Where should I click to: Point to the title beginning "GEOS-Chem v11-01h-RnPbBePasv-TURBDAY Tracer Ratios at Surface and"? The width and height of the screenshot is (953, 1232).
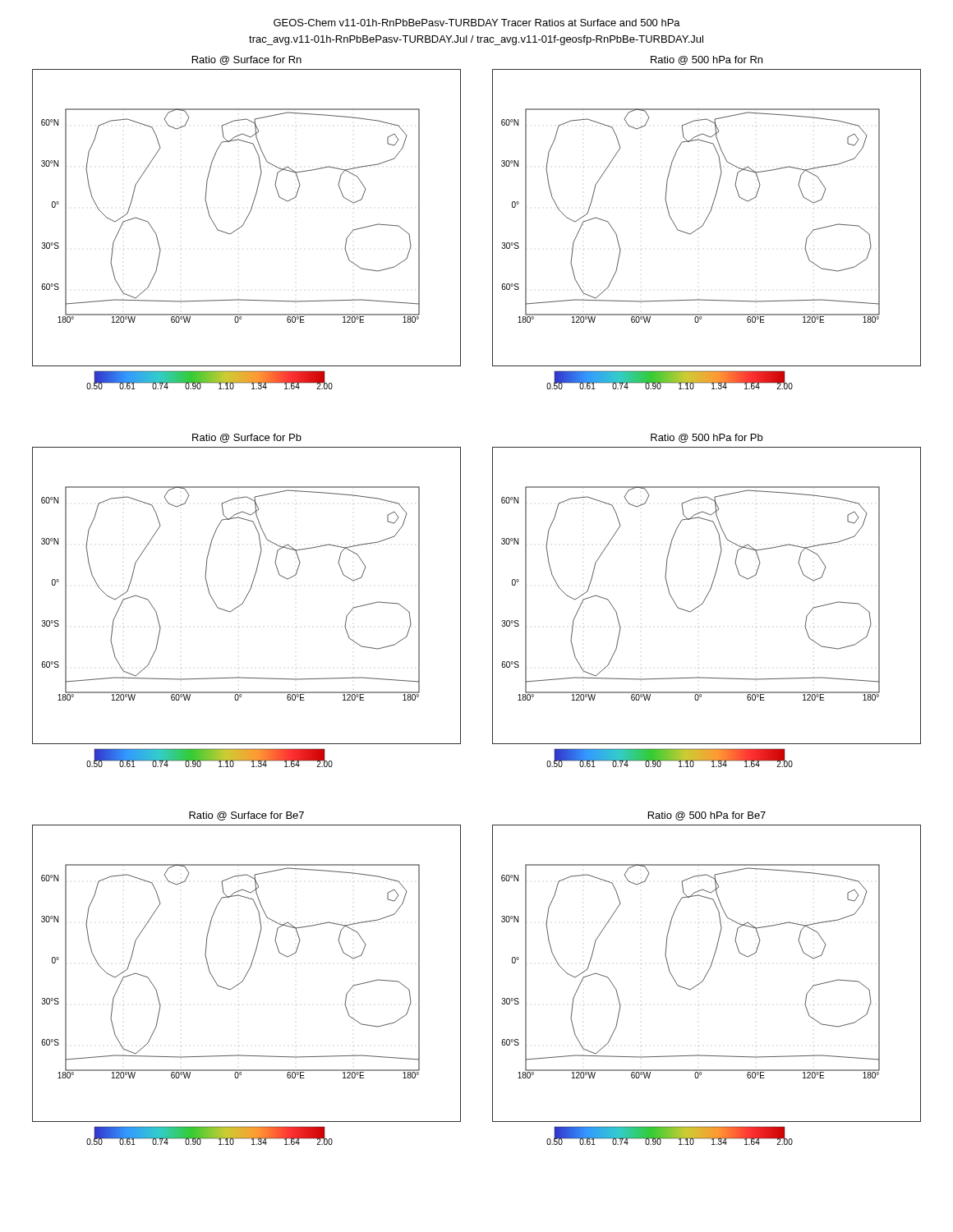tap(476, 31)
